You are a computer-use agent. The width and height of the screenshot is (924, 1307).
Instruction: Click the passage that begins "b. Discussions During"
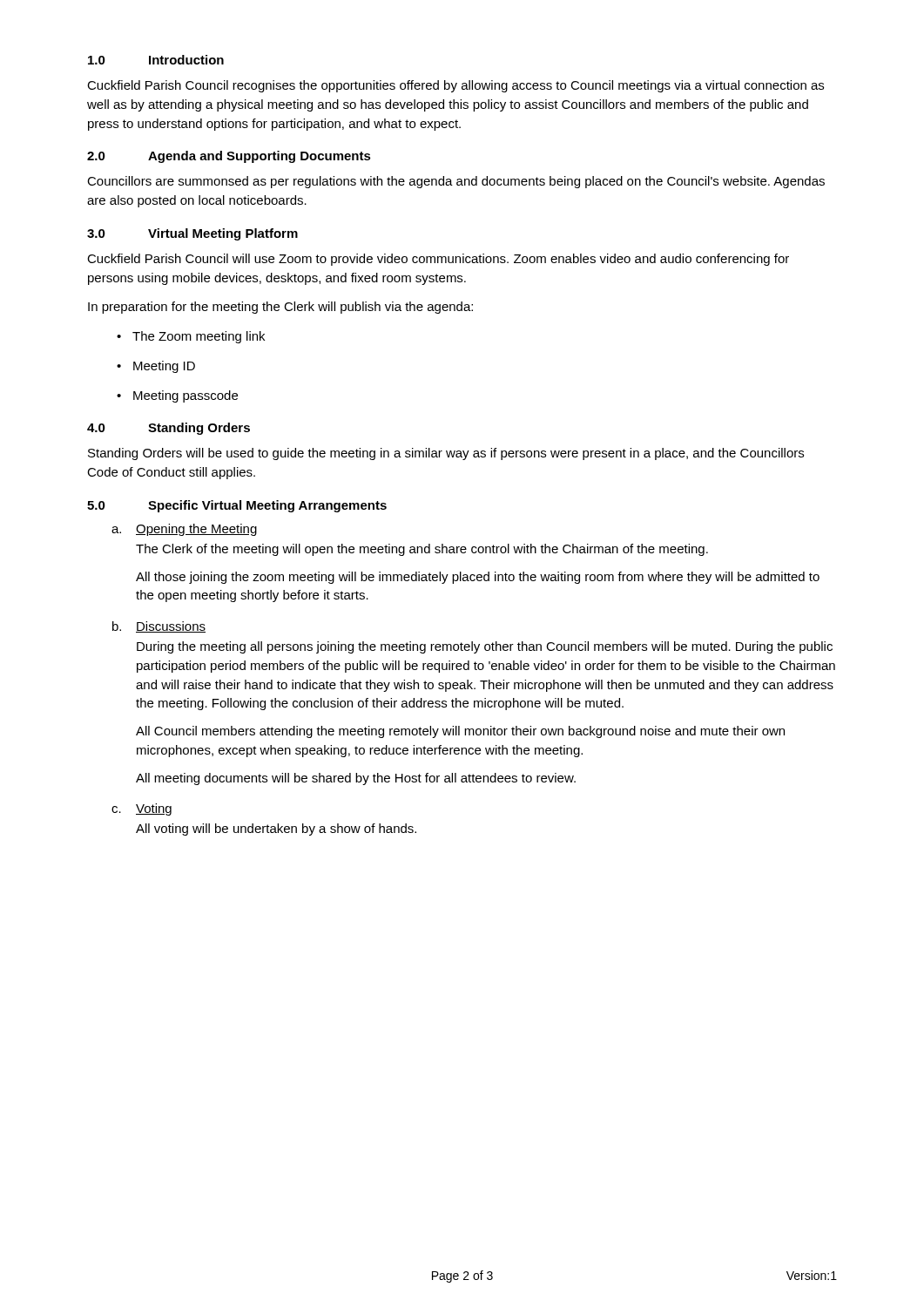point(474,703)
